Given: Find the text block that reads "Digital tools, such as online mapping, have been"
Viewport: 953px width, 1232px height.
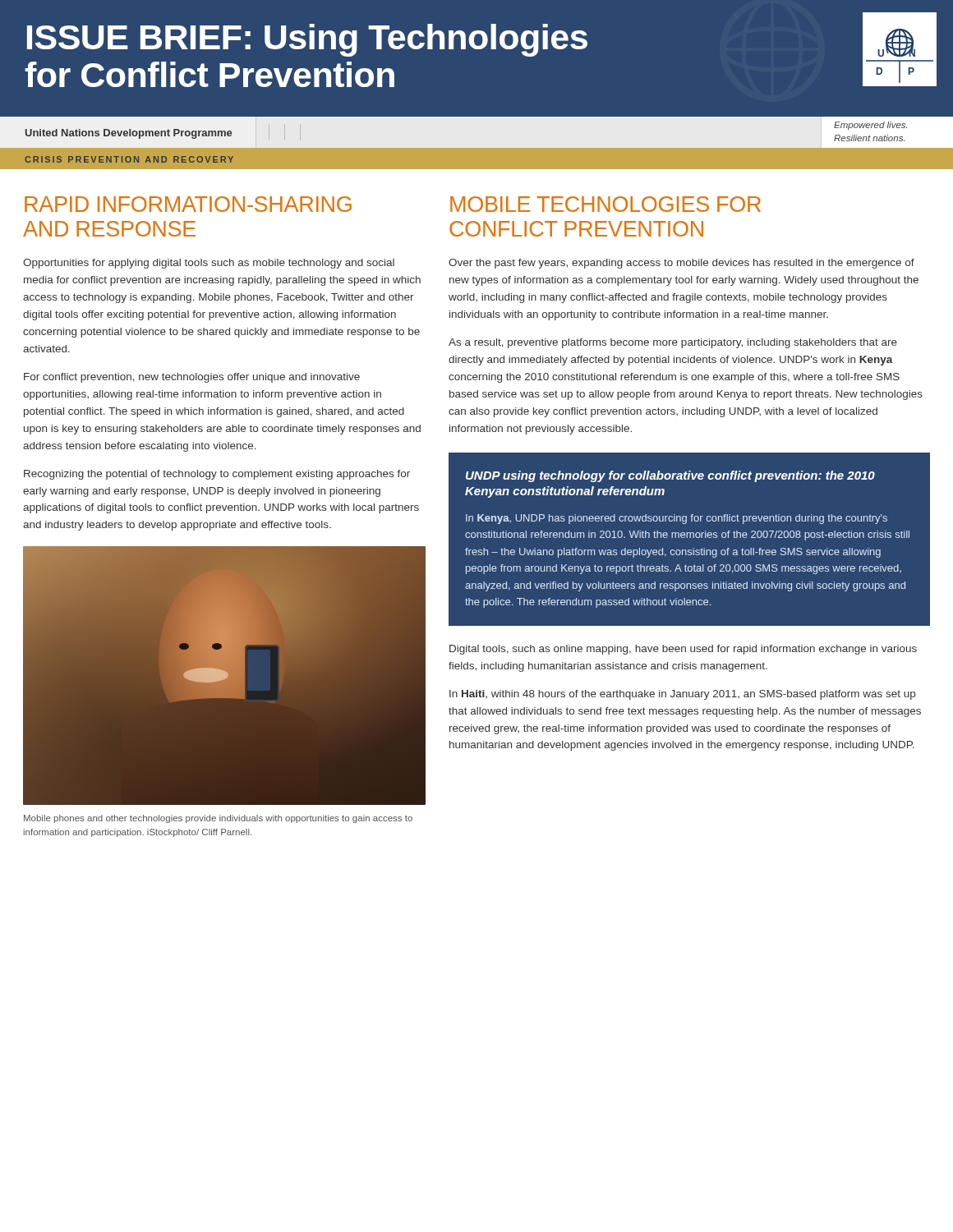Looking at the screenshot, I should coord(683,657).
